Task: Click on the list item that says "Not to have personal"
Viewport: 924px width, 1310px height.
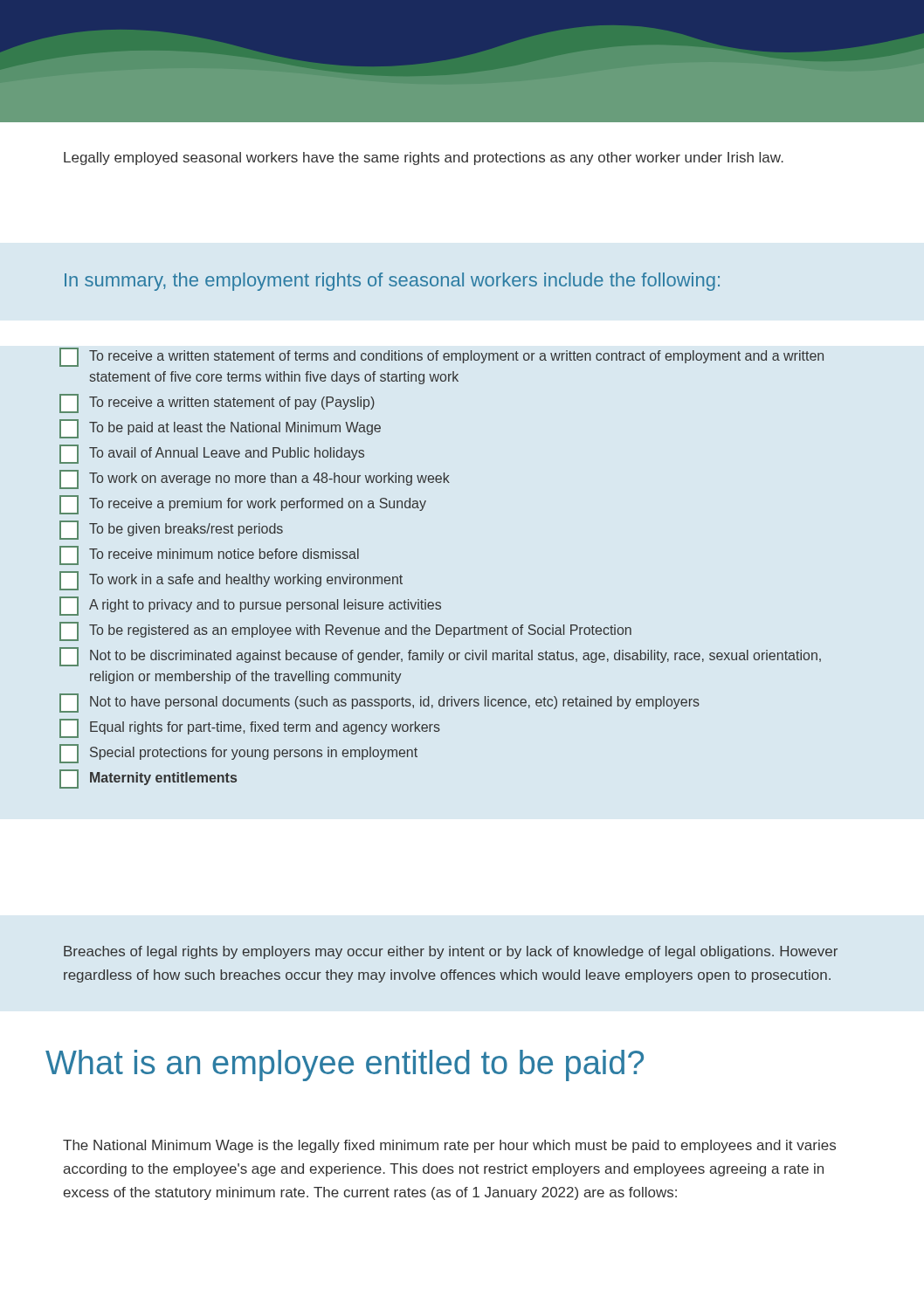Action: pyautogui.click(x=460, y=702)
